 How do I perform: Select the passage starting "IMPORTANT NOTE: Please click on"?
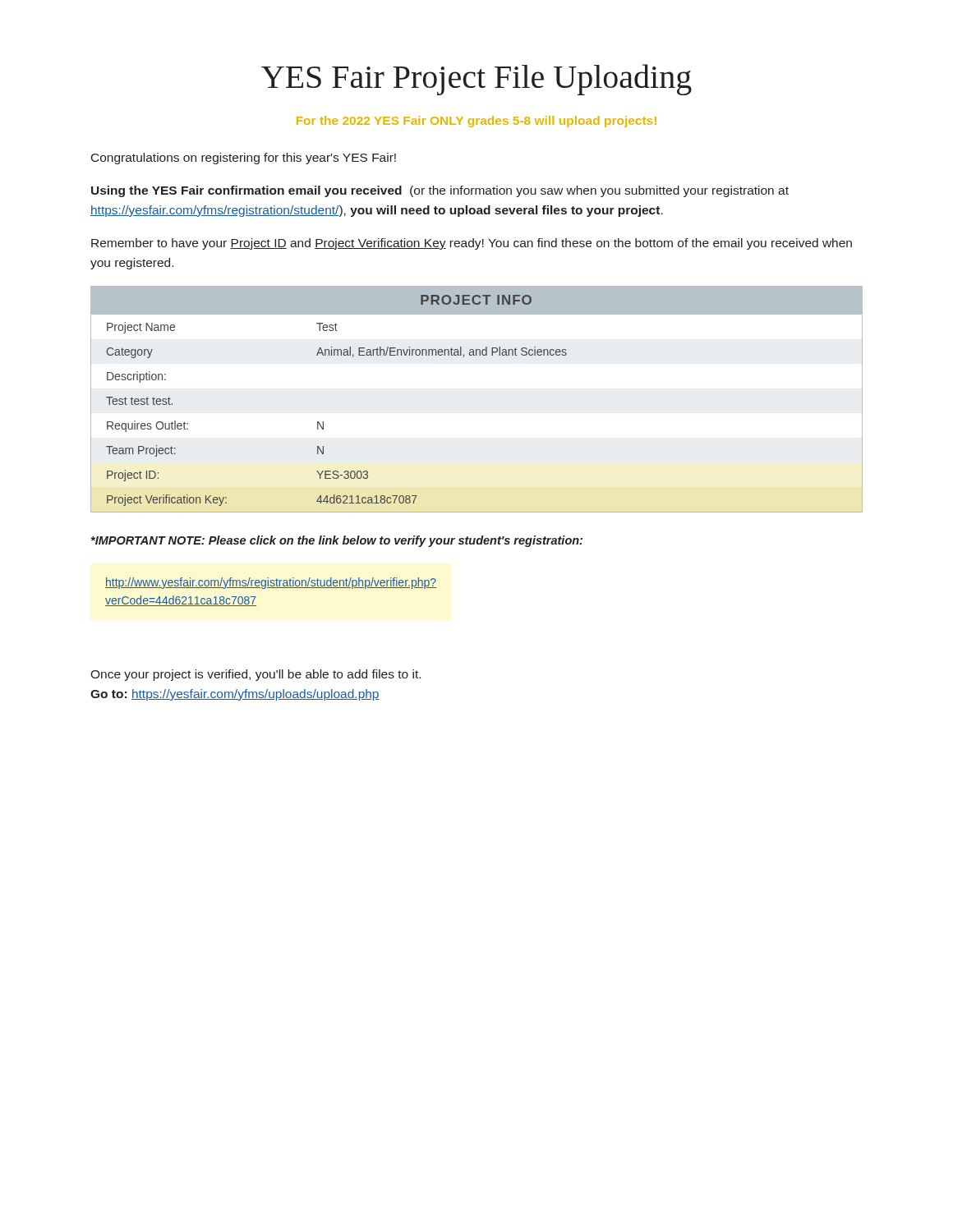tap(337, 540)
